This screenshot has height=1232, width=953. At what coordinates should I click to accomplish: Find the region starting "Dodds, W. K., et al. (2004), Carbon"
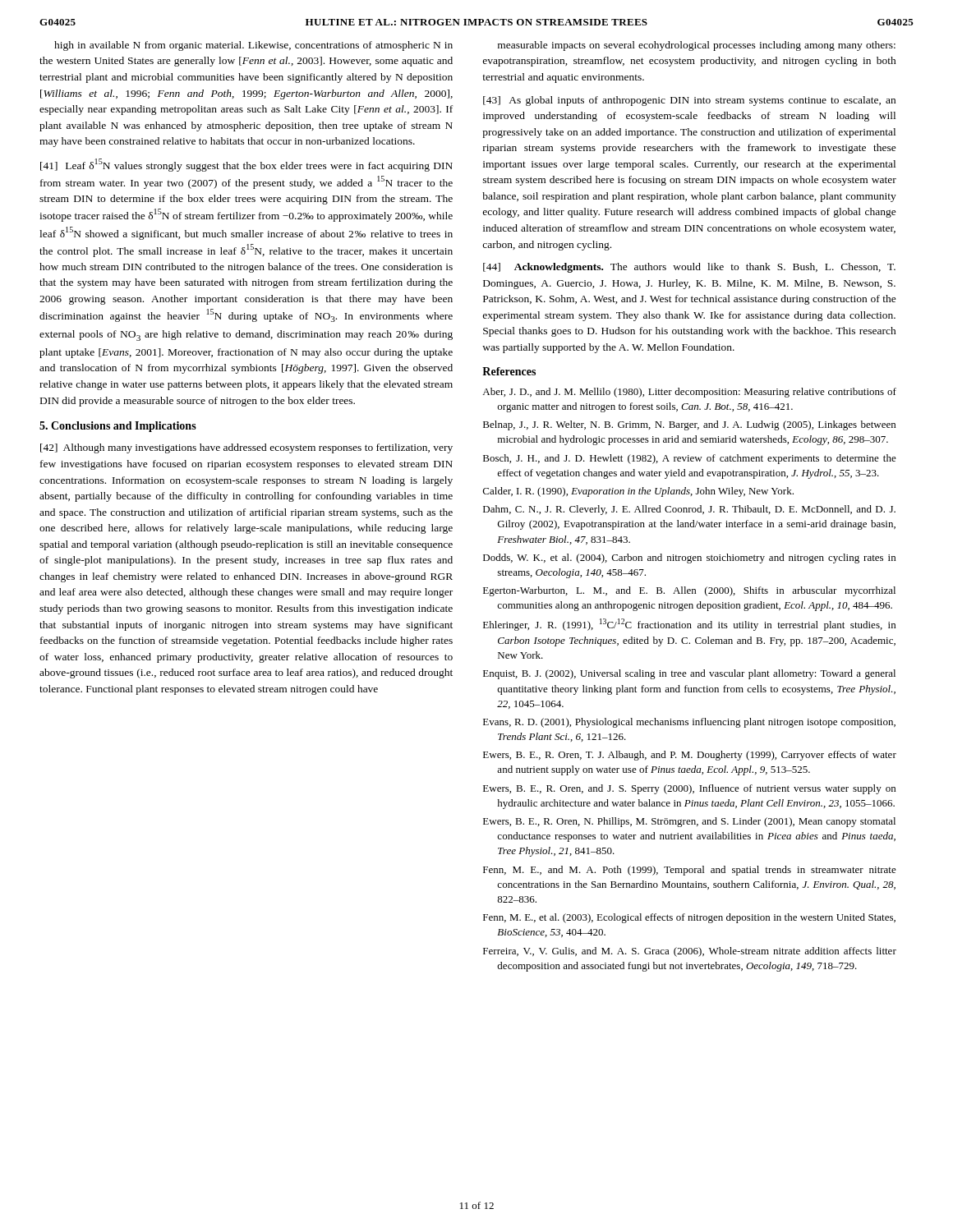point(689,565)
